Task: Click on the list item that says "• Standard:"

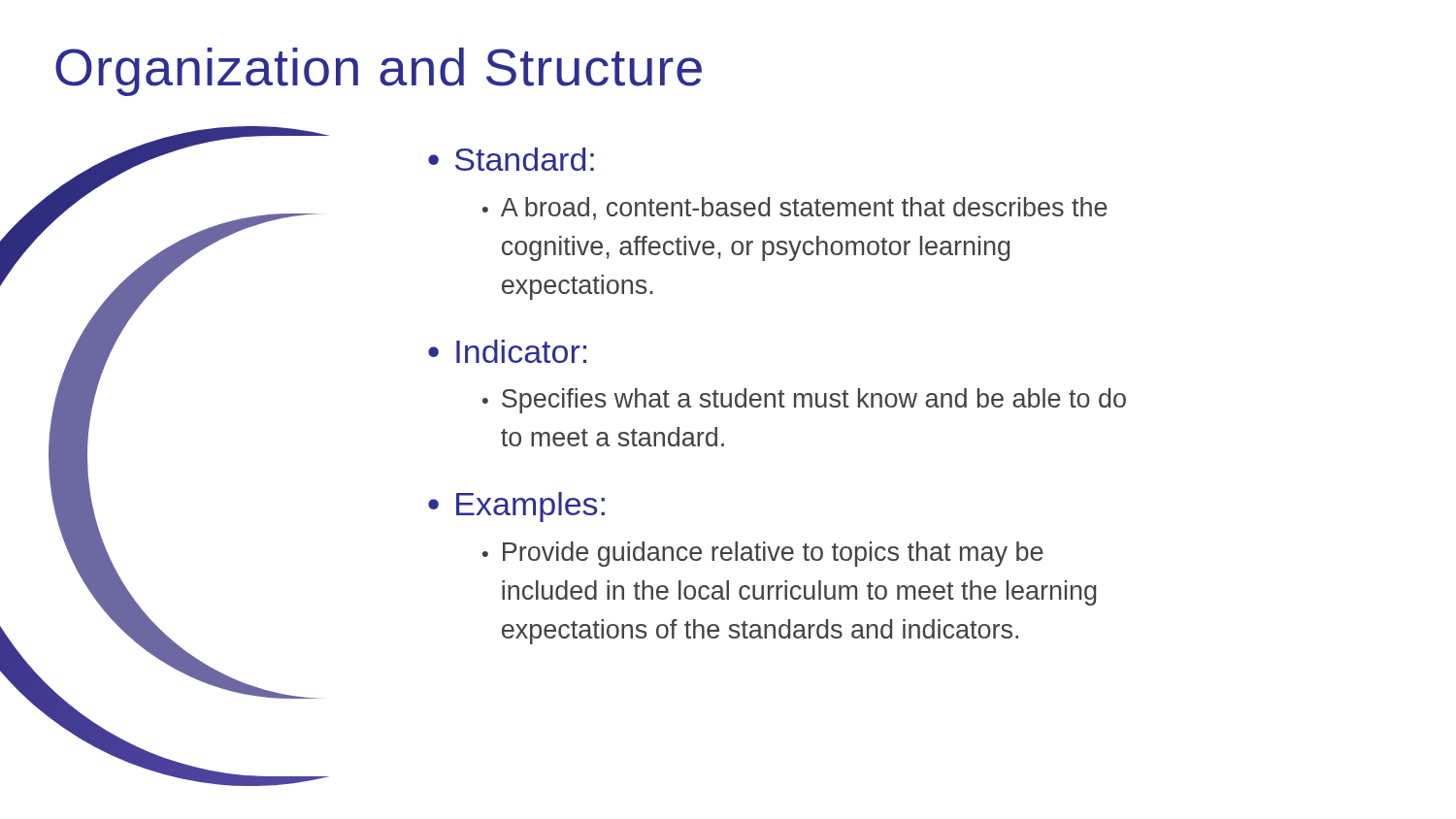Action: pyautogui.click(x=512, y=161)
